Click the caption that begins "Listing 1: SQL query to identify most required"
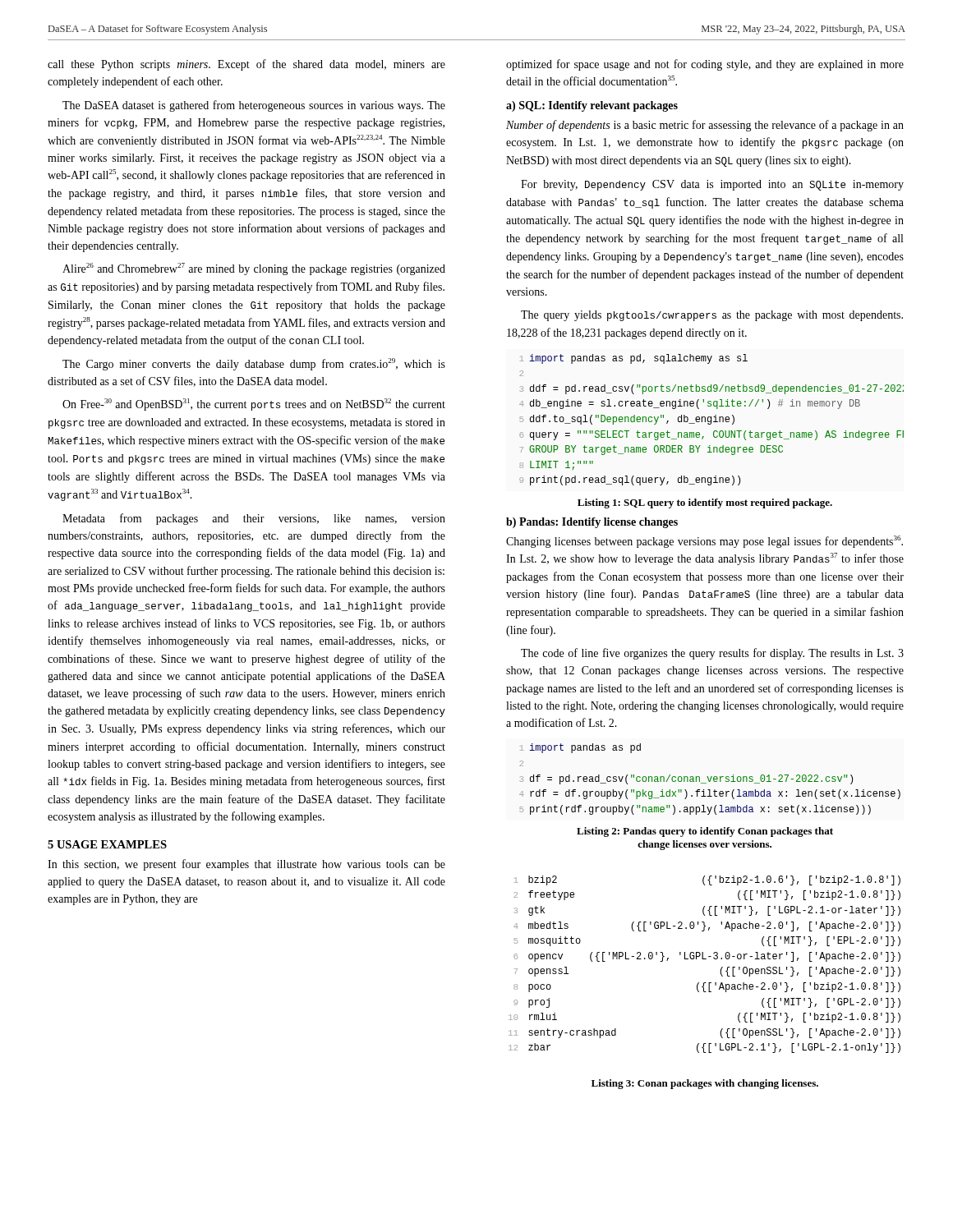Screen dimensions: 1232x953 705,502
